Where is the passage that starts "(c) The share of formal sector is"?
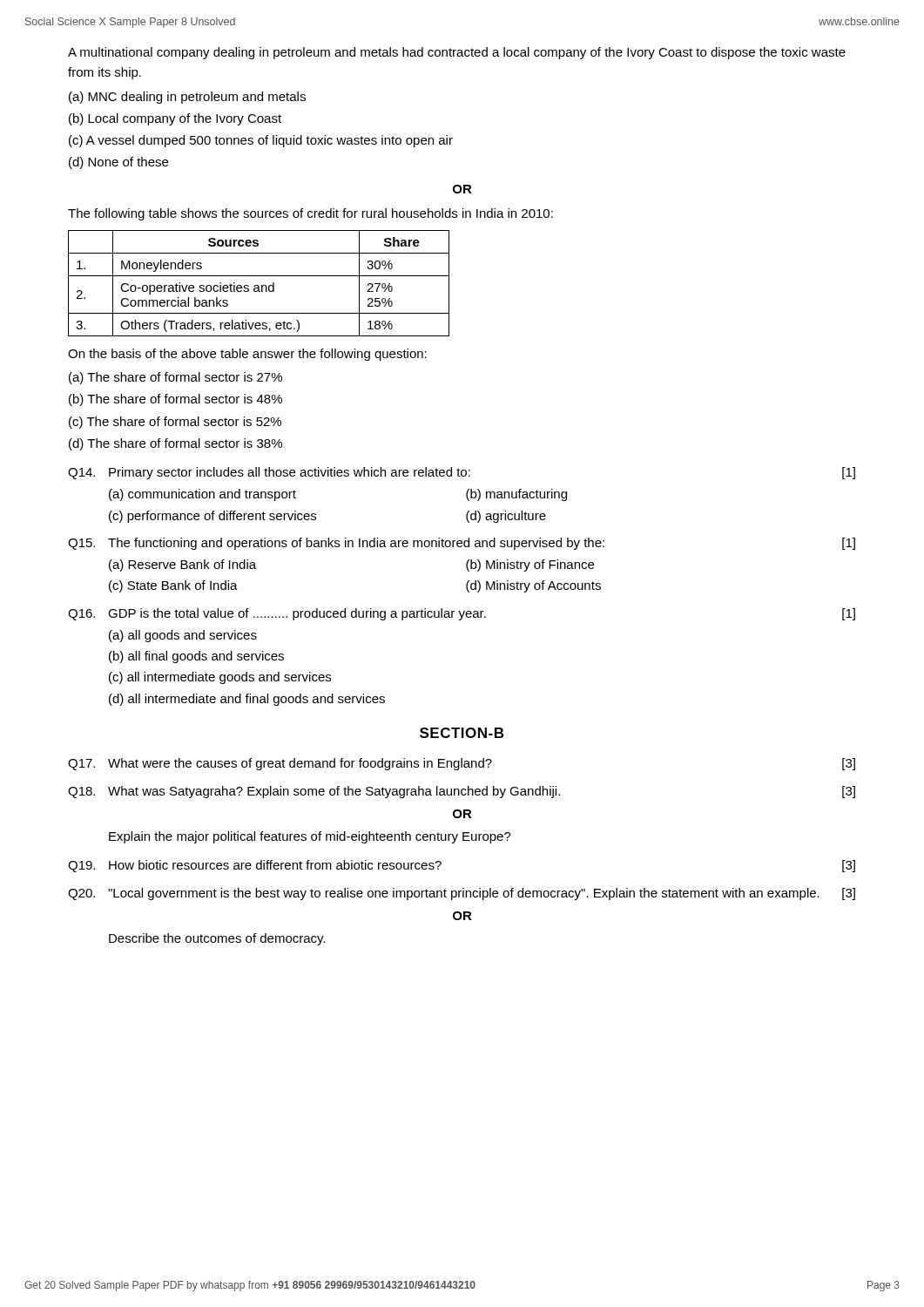 click(175, 421)
